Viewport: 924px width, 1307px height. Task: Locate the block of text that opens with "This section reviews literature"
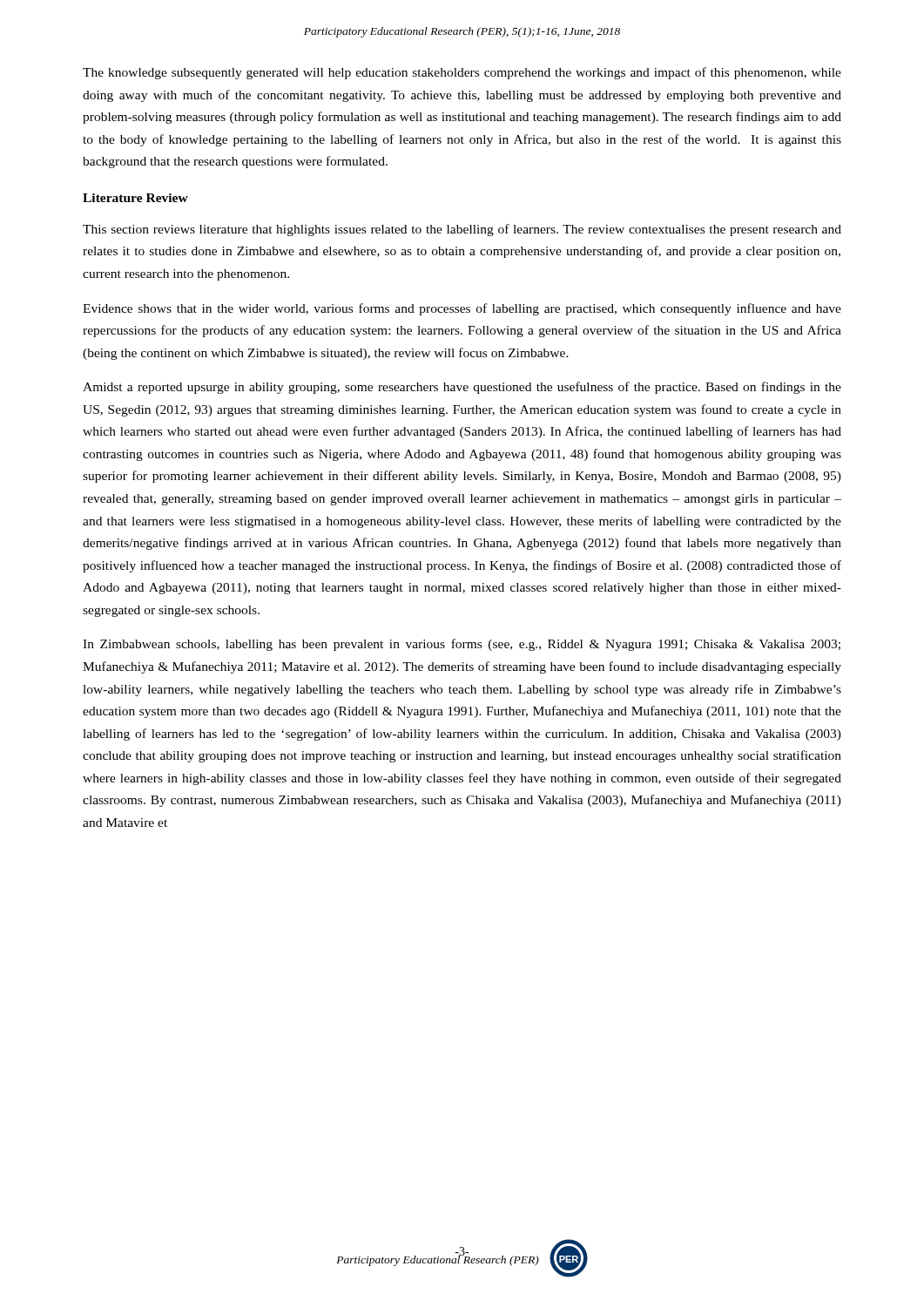tap(462, 251)
